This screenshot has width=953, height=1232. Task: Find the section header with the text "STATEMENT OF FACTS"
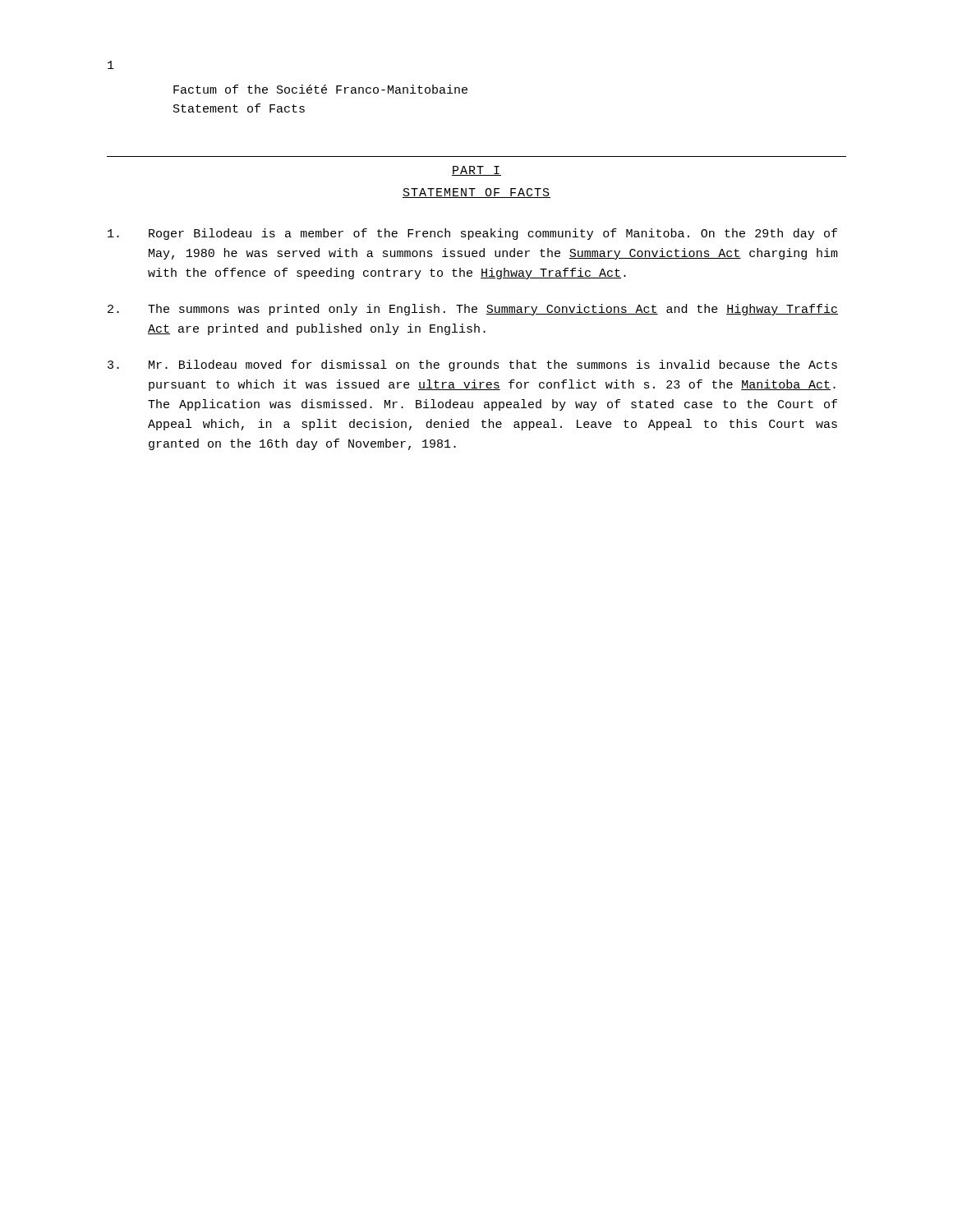click(476, 193)
